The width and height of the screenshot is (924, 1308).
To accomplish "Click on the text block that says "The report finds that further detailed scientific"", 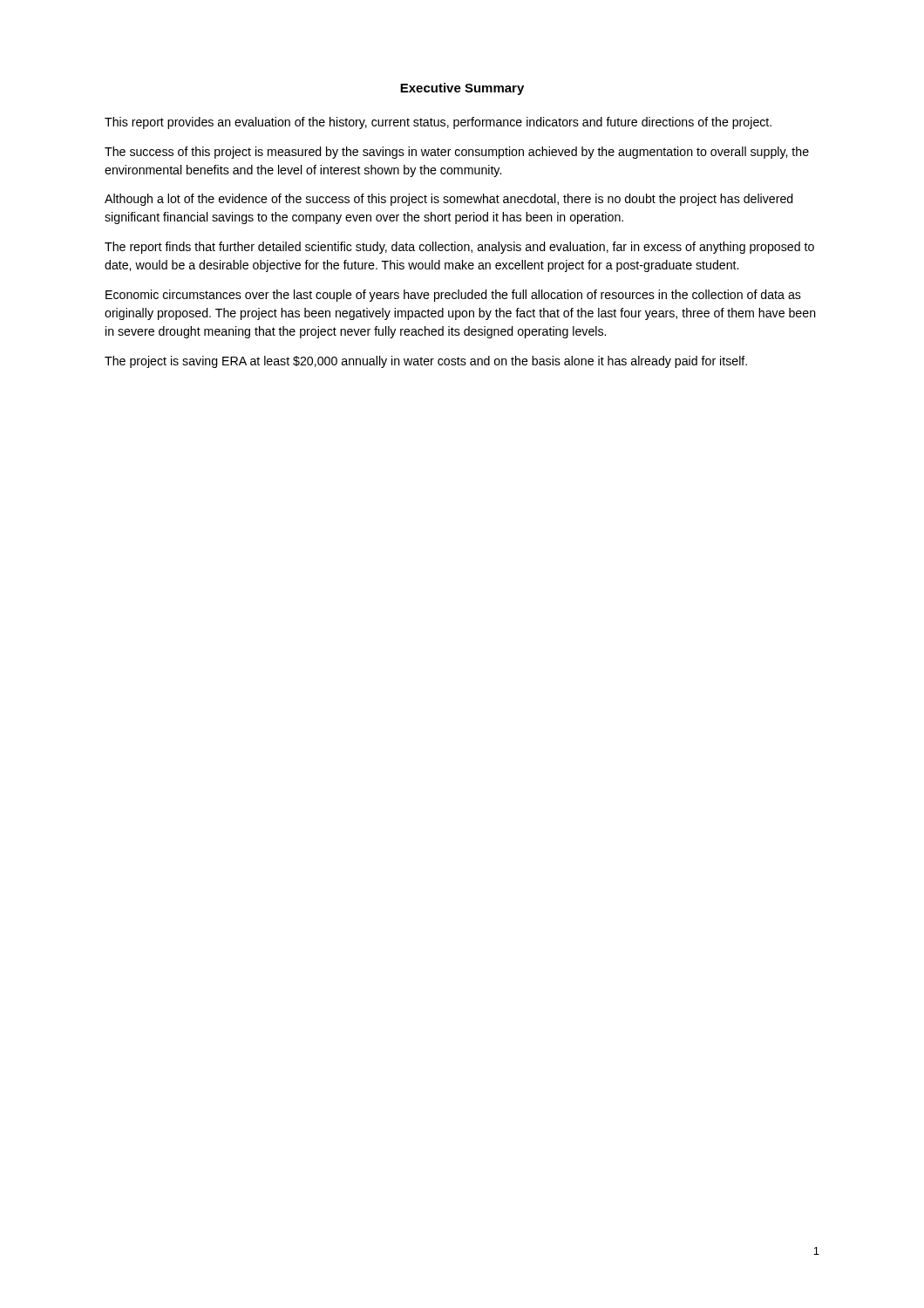I will click(460, 256).
